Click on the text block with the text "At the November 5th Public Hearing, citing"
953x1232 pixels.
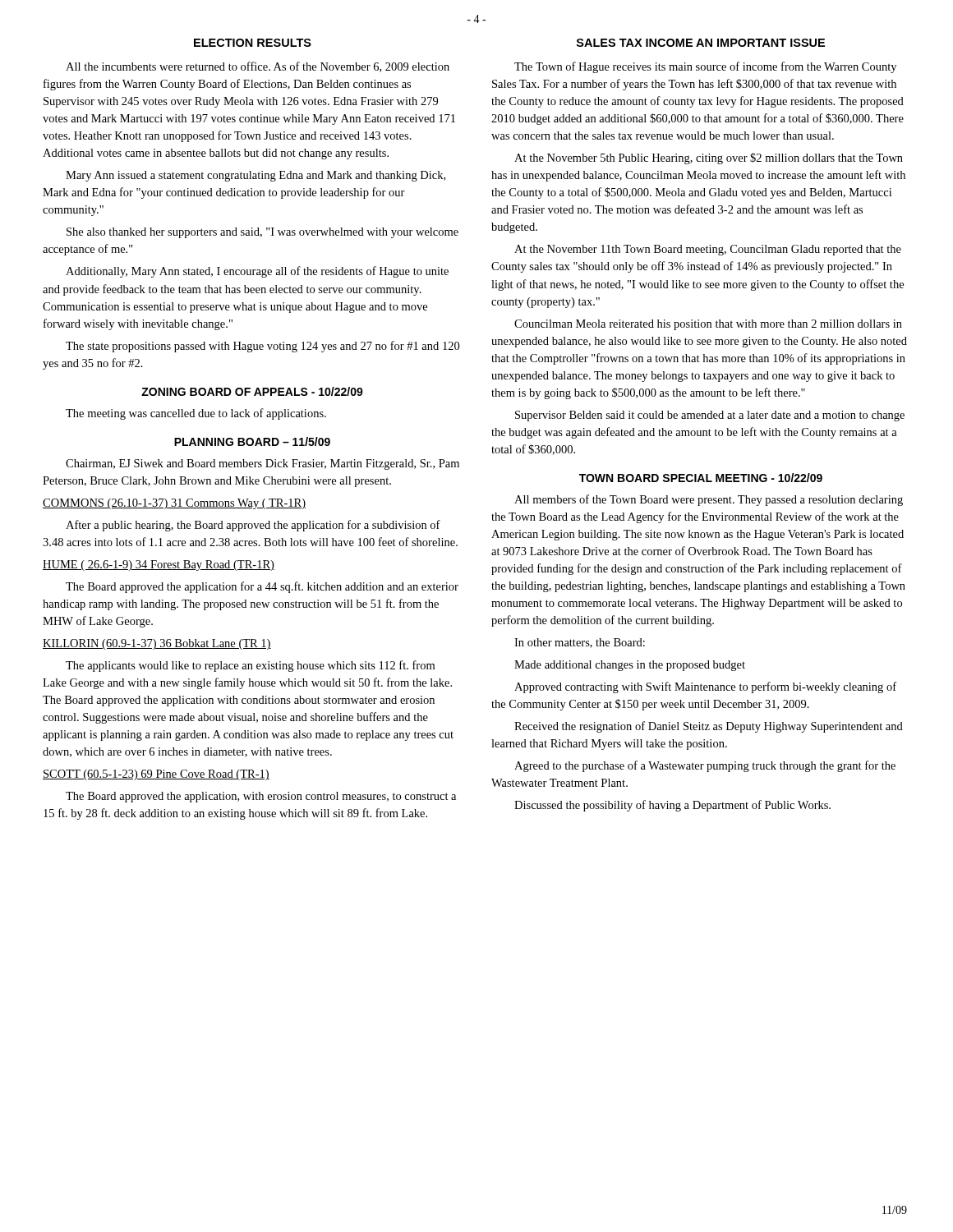coord(701,193)
